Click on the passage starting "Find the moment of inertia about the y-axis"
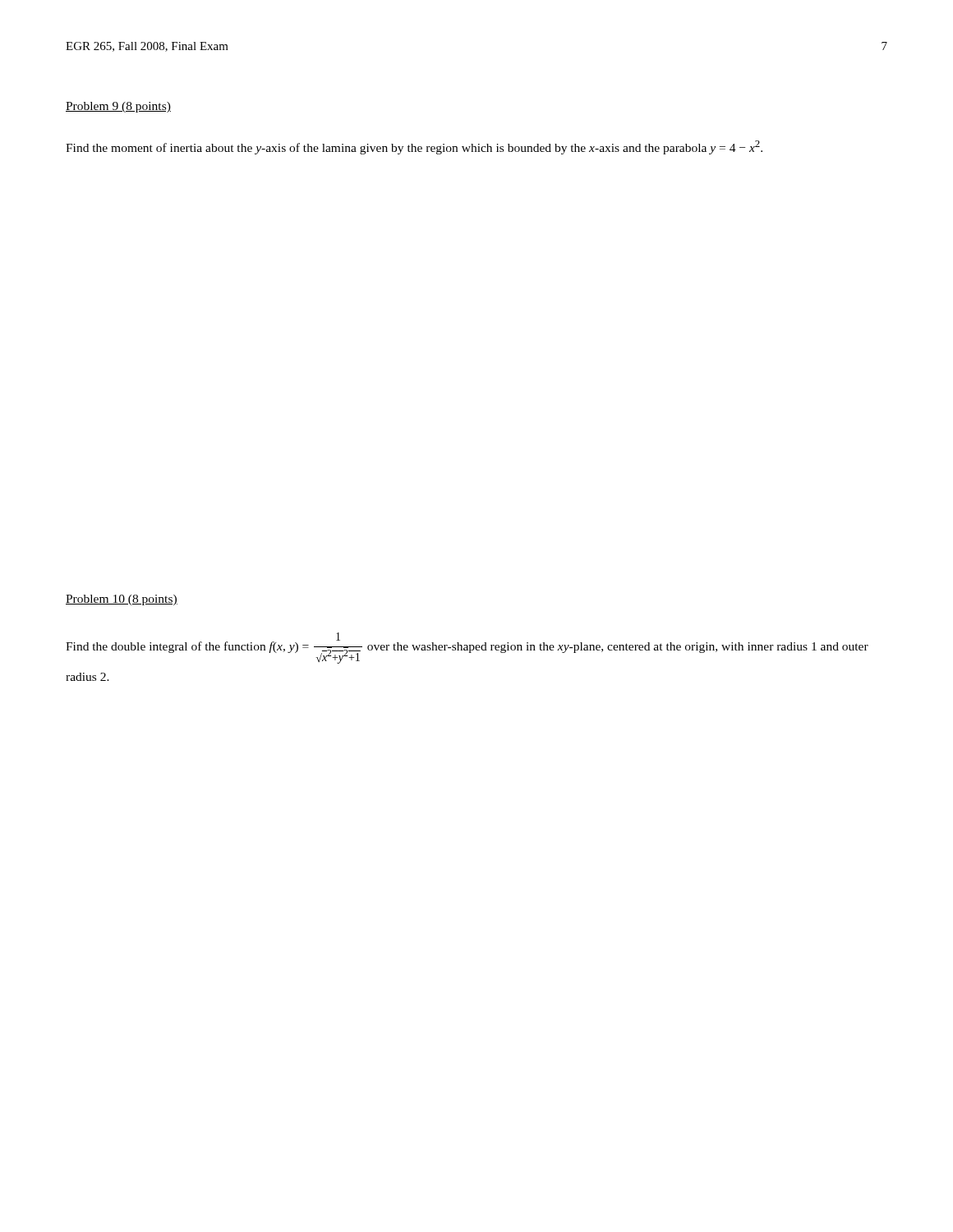 tap(415, 146)
